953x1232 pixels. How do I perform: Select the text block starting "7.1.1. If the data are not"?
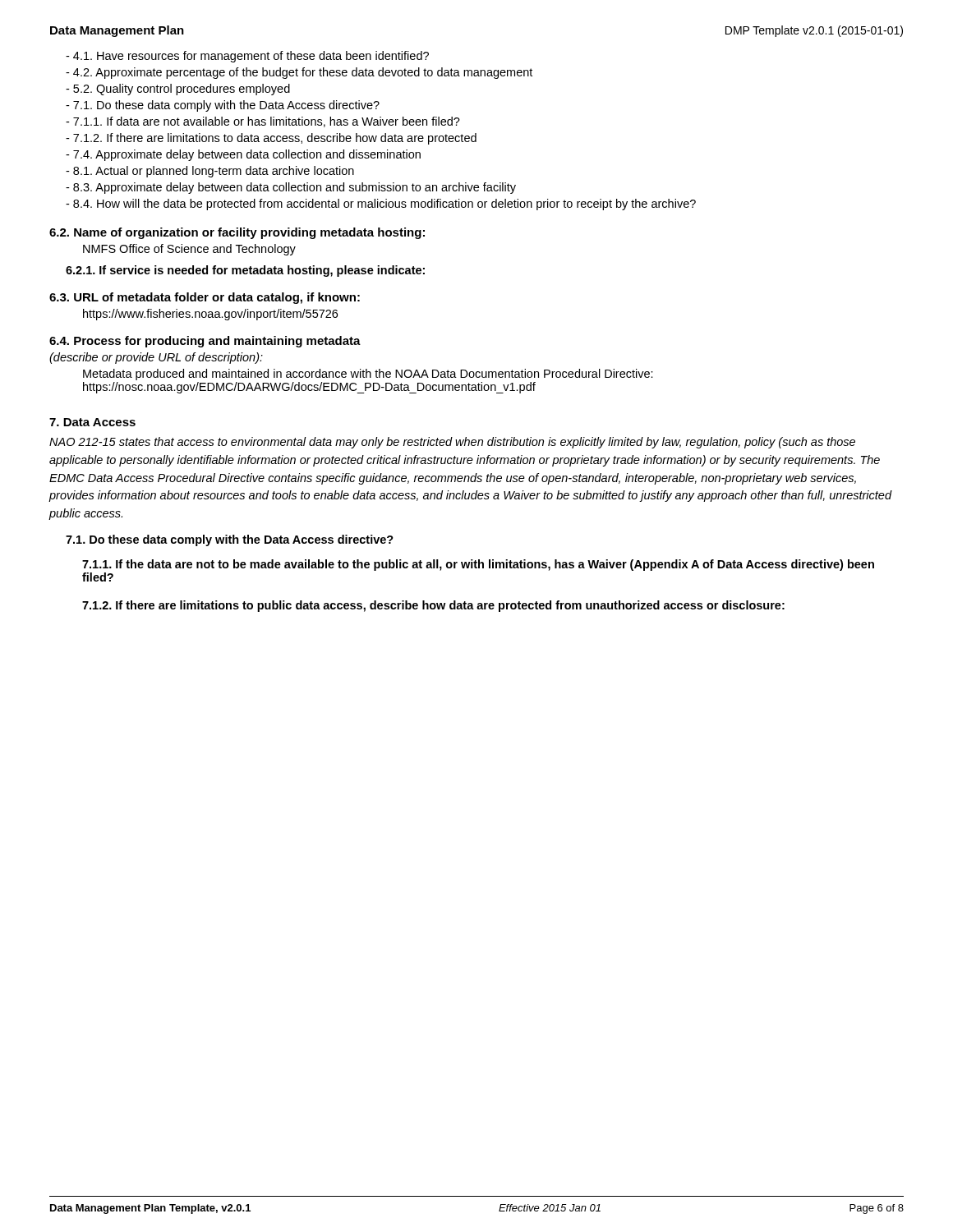[478, 571]
